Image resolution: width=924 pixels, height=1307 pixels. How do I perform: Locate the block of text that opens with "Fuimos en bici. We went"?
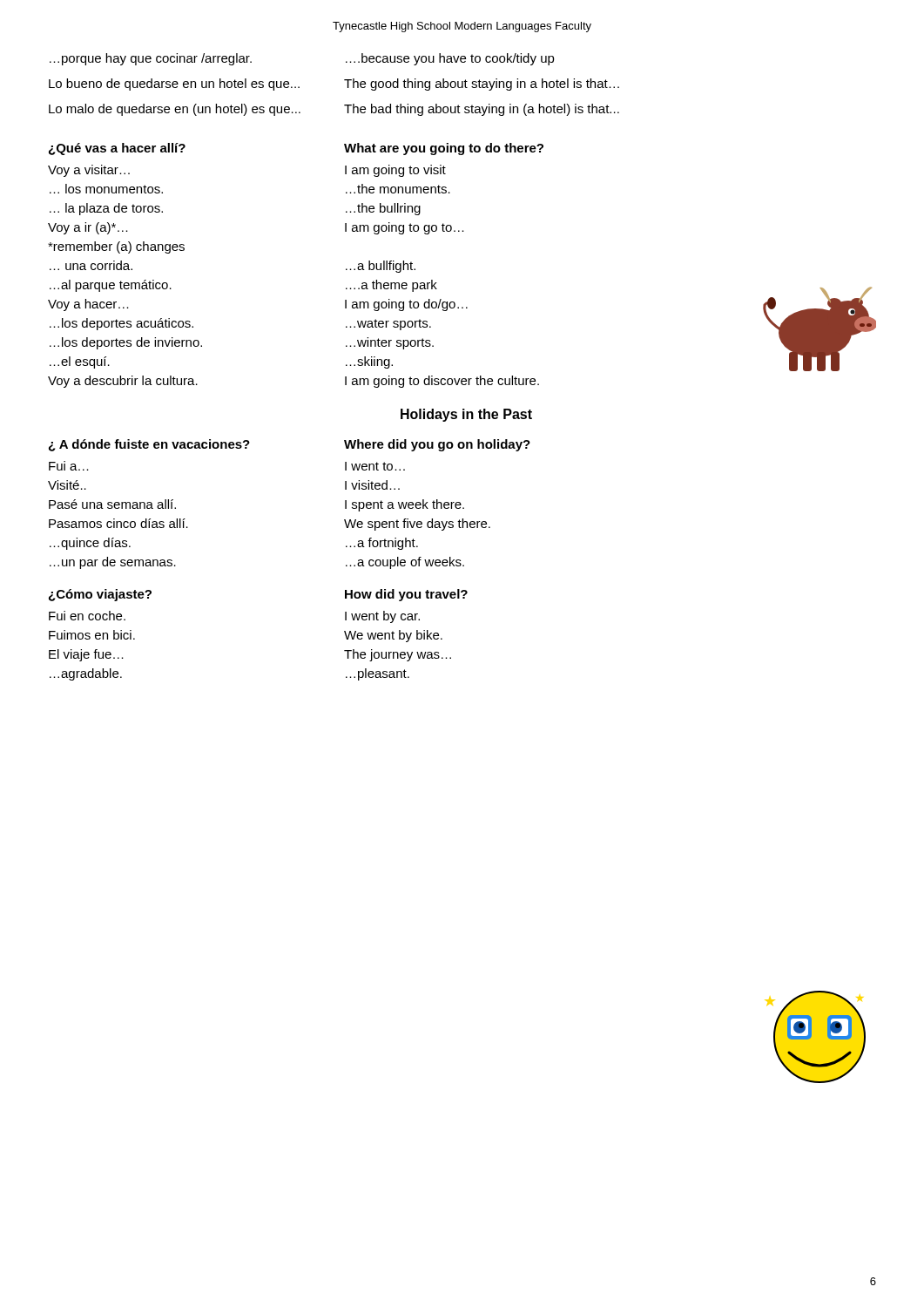point(88,636)
